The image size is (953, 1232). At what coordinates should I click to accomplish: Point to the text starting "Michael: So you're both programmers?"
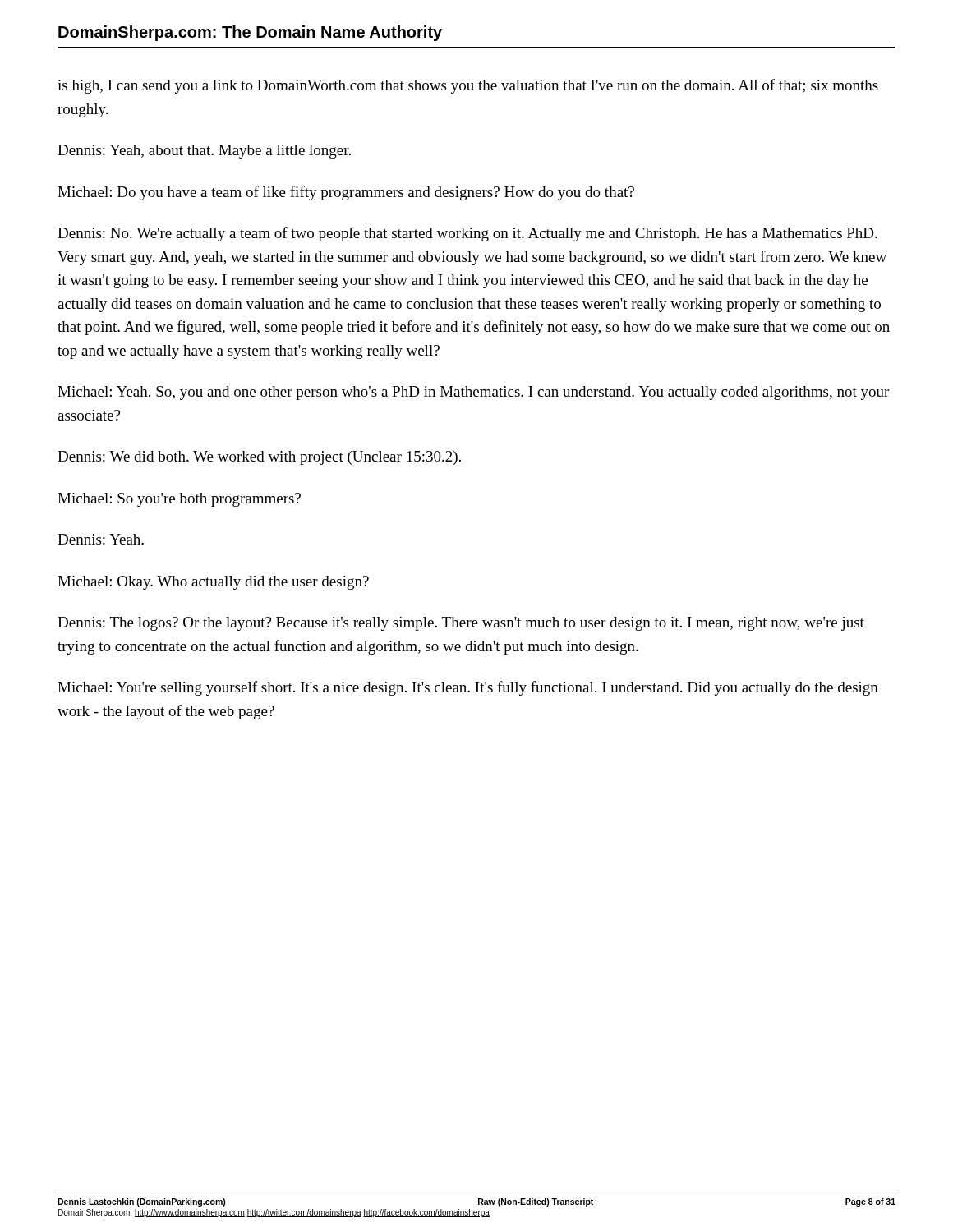(x=179, y=498)
